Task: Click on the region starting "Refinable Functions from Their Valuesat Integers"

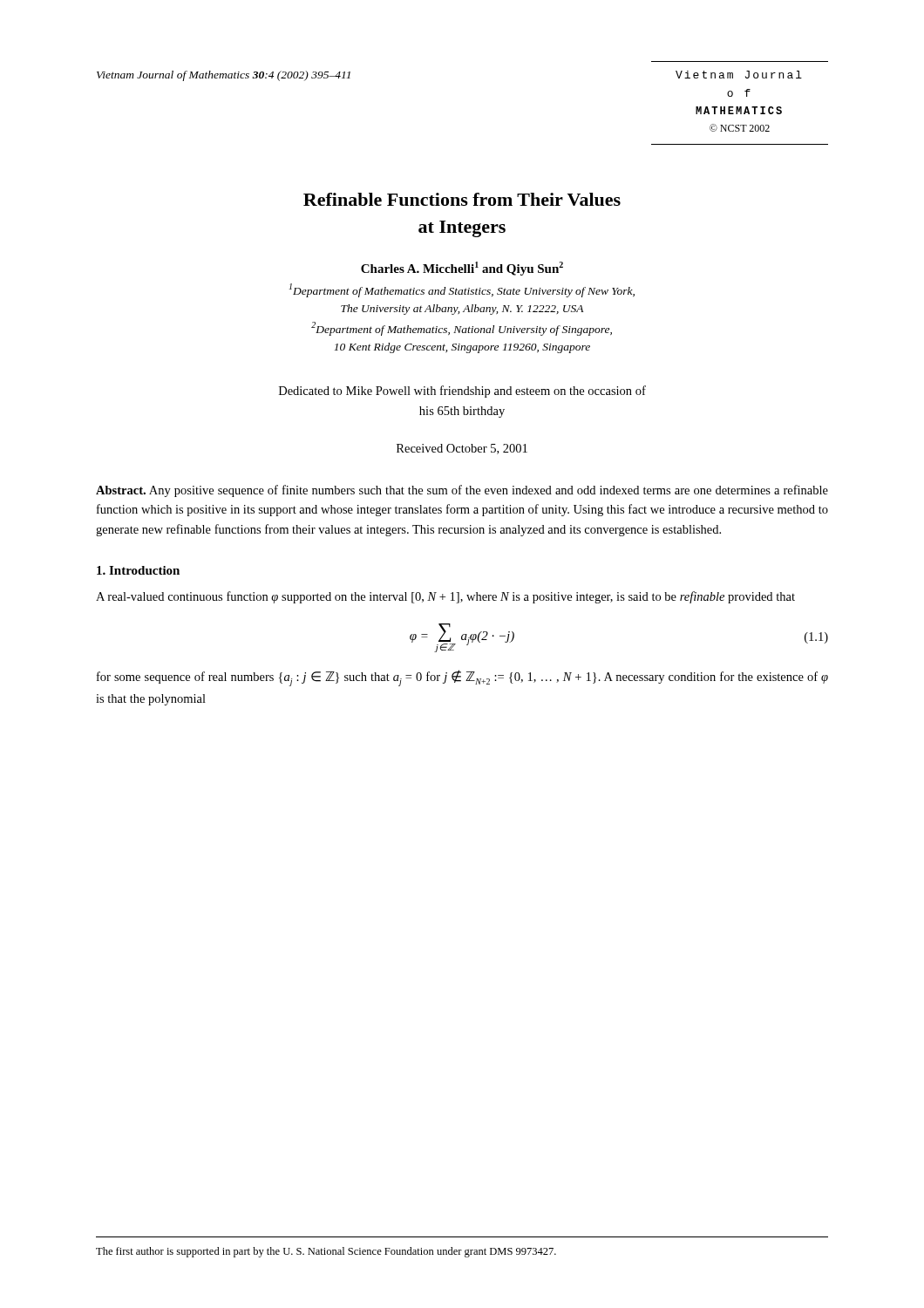Action: click(462, 213)
